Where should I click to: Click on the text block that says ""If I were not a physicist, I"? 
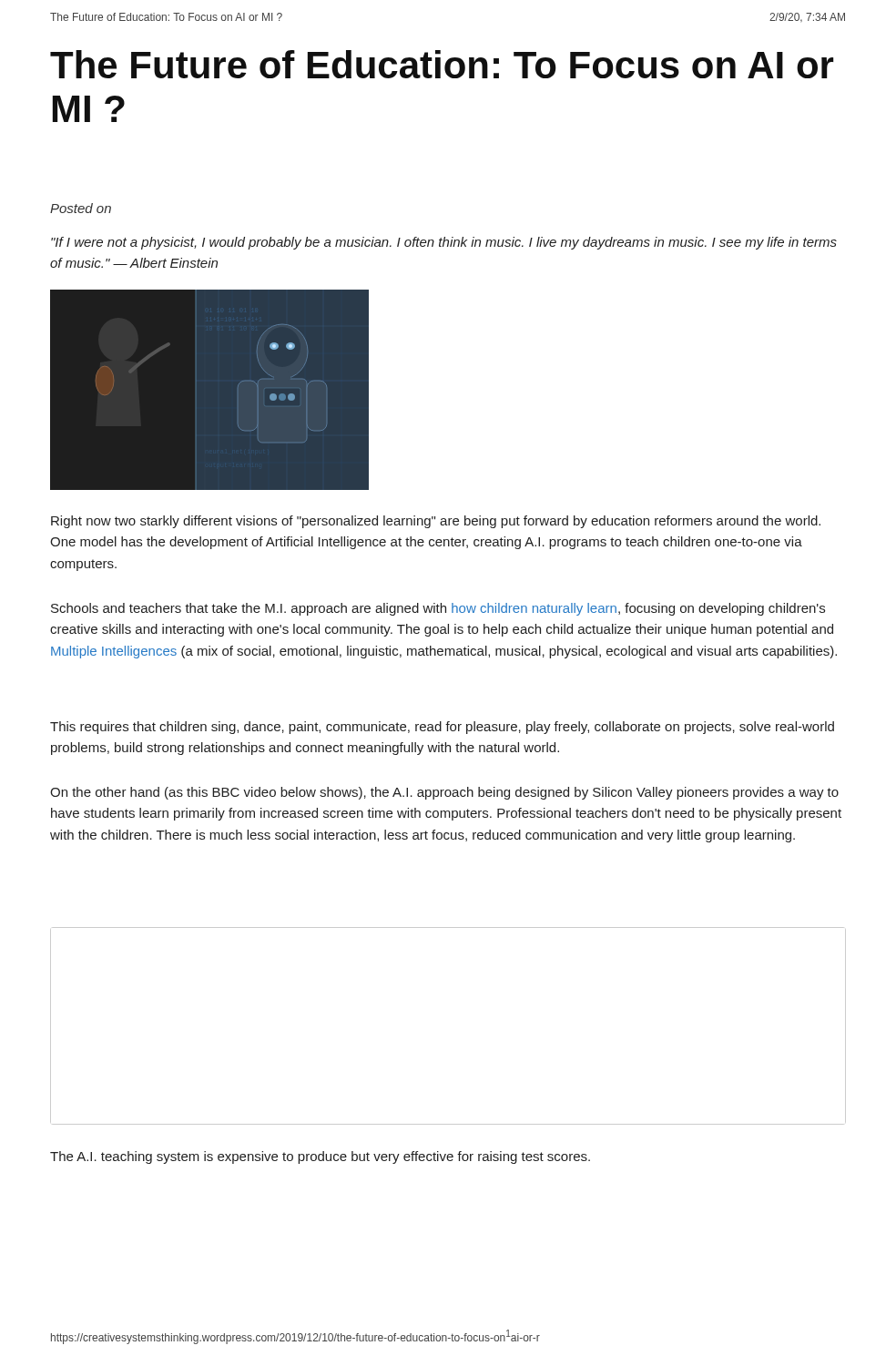pyautogui.click(x=443, y=252)
